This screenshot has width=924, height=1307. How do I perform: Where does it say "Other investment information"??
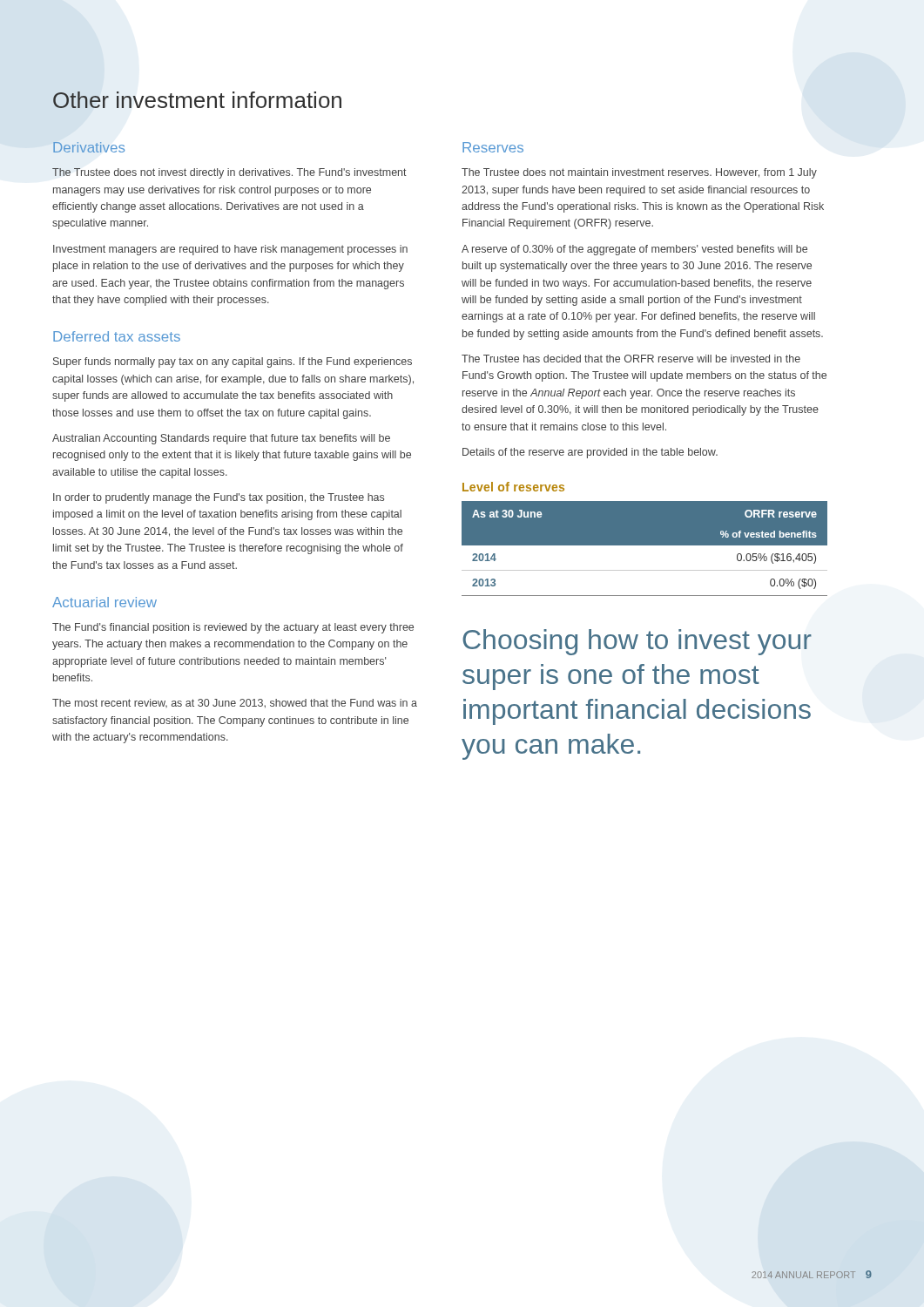(197, 100)
